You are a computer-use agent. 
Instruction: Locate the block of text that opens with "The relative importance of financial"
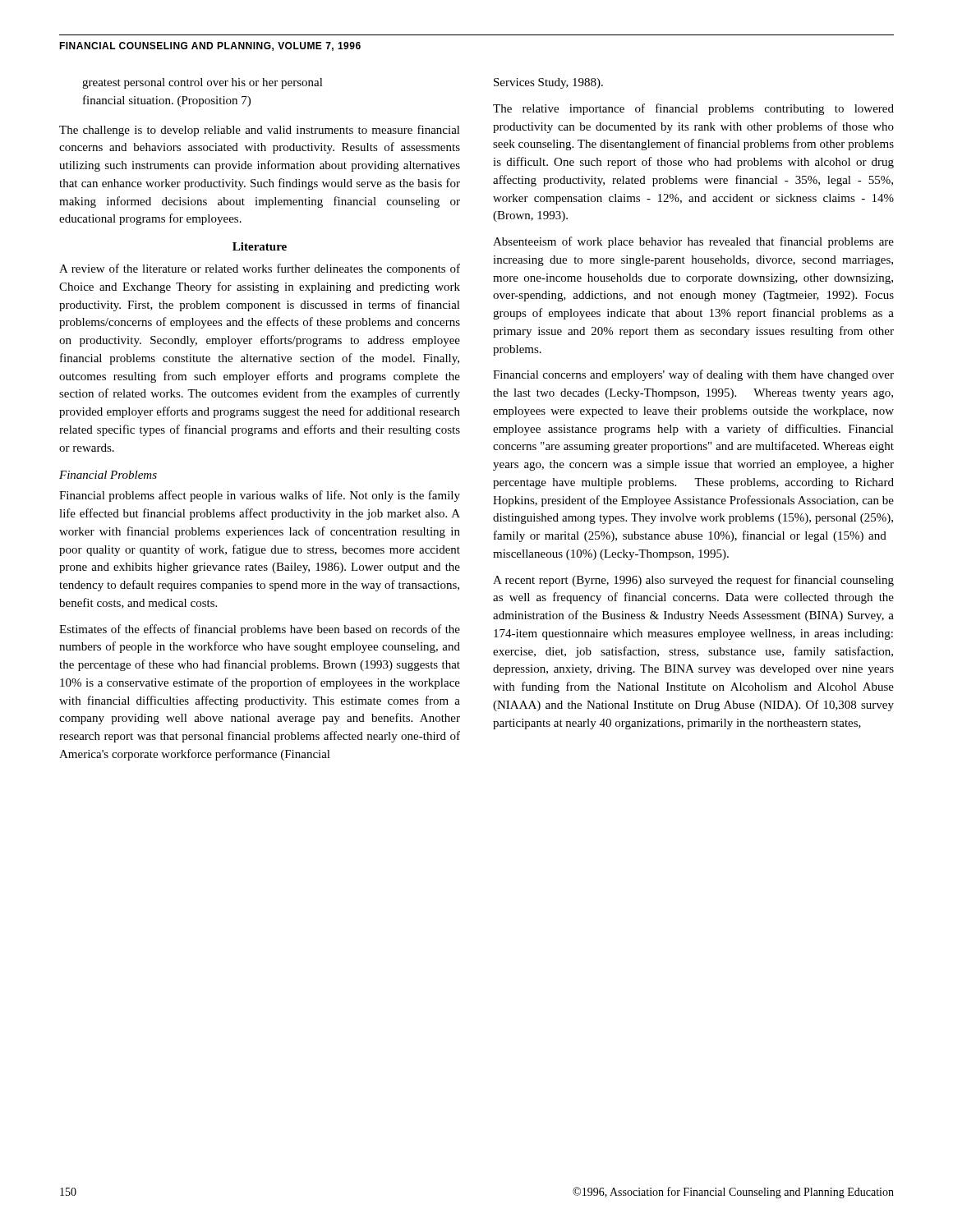pyautogui.click(x=693, y=163)
